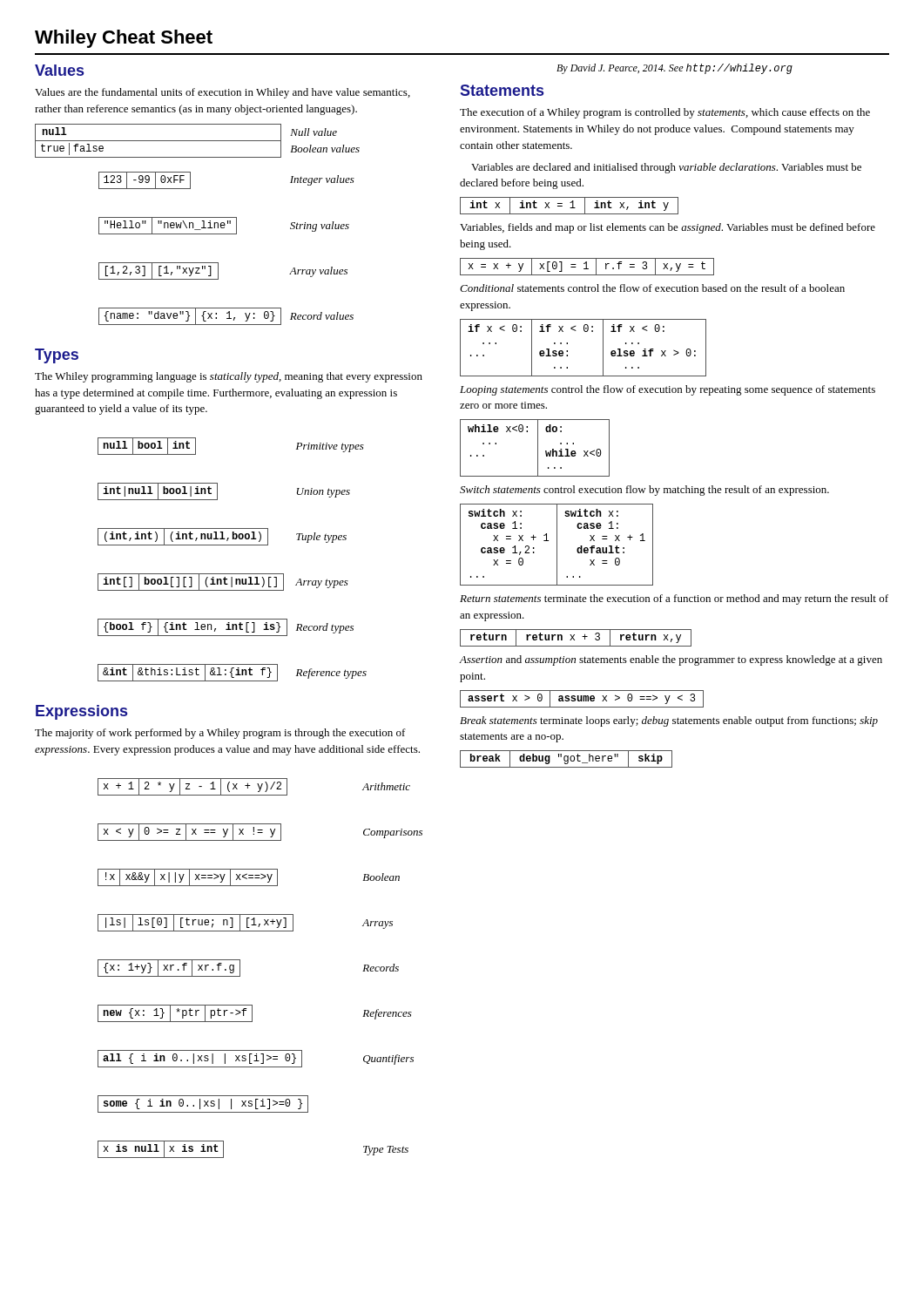Find the table that mentions "return x + 3"
This screenshot has width=924, height=1307.
coord(674,638)
